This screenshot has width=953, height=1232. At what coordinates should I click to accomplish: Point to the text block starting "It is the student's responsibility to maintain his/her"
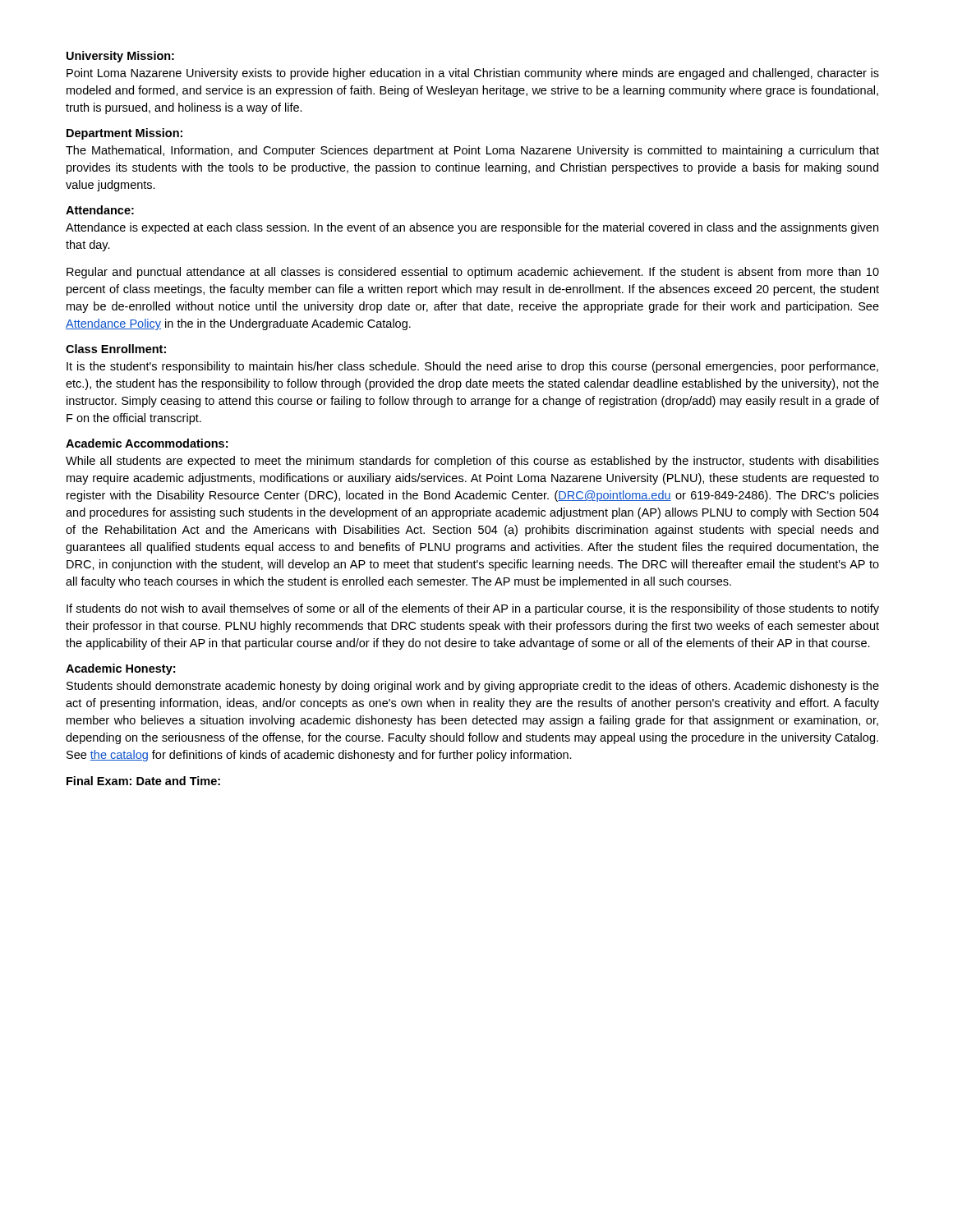(472, 392)
